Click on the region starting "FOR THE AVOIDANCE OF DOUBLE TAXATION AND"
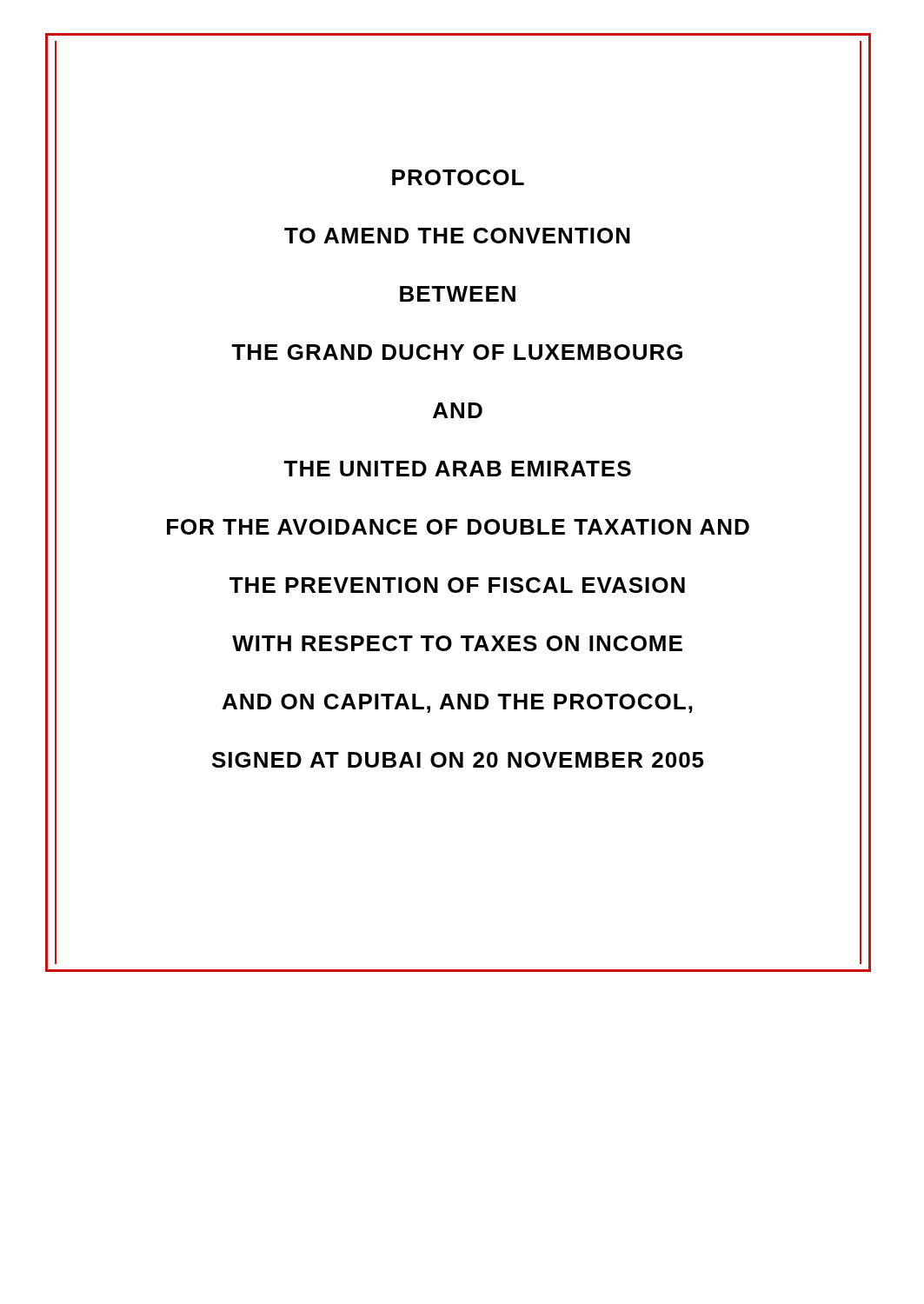The width and height of the screenshot is (924, 1304). 458,527
